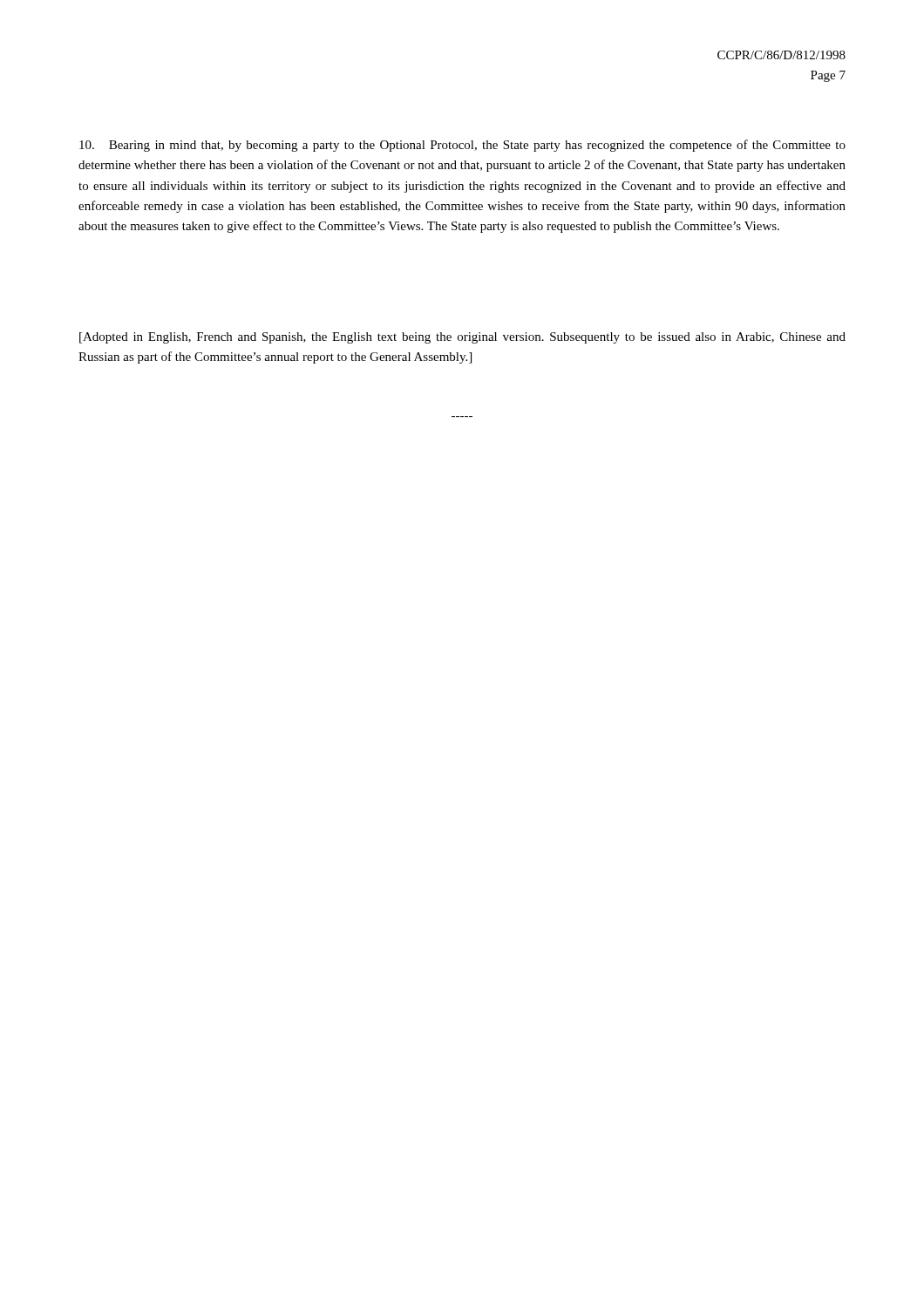Image resolution: width=924 pixels, height=1308 pixels.
Task: Locate the block of text that opens with "Bearing in mind"
Action: coord(462,185)
